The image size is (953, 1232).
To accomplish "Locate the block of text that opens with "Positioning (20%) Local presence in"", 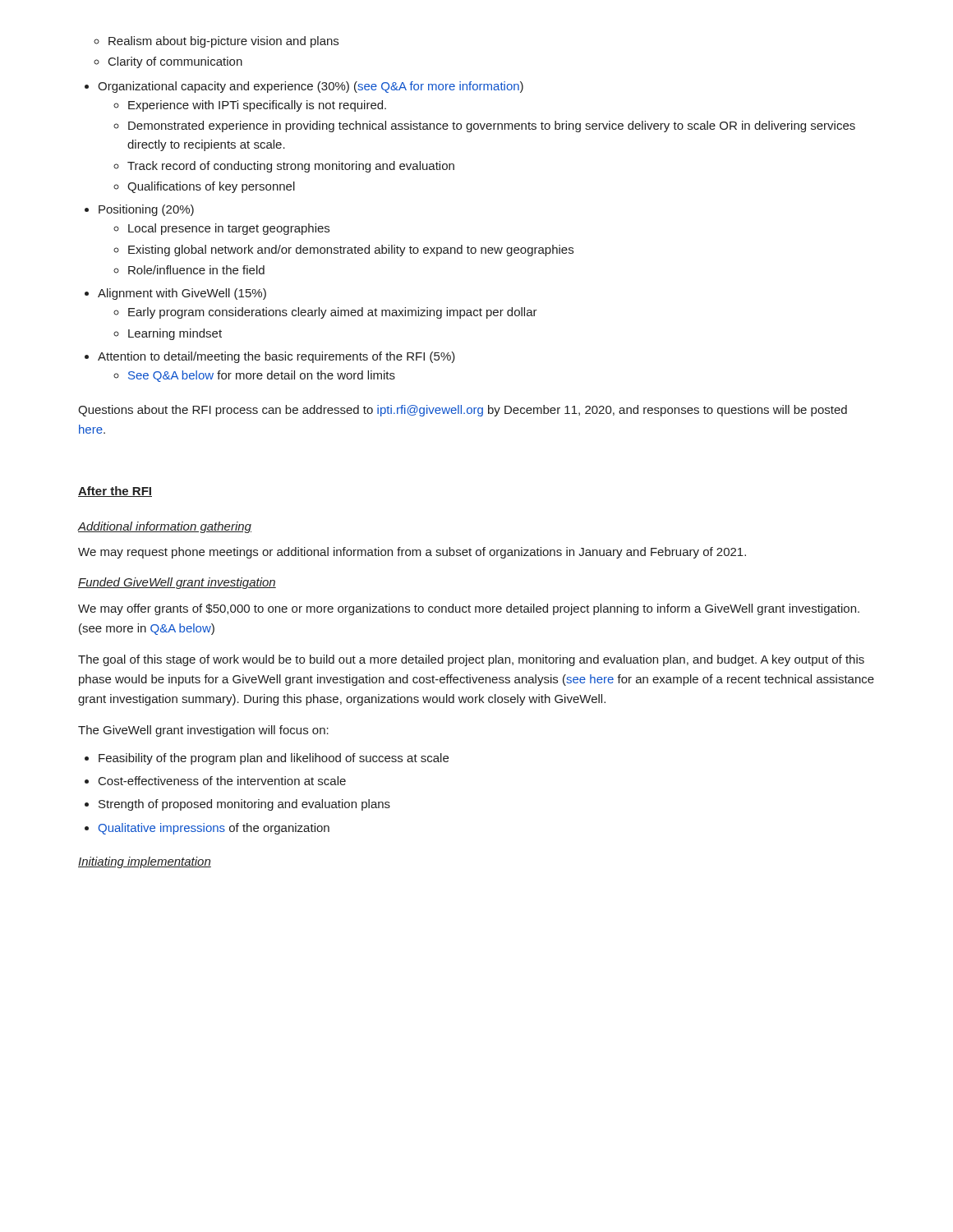I will (486, 241).
